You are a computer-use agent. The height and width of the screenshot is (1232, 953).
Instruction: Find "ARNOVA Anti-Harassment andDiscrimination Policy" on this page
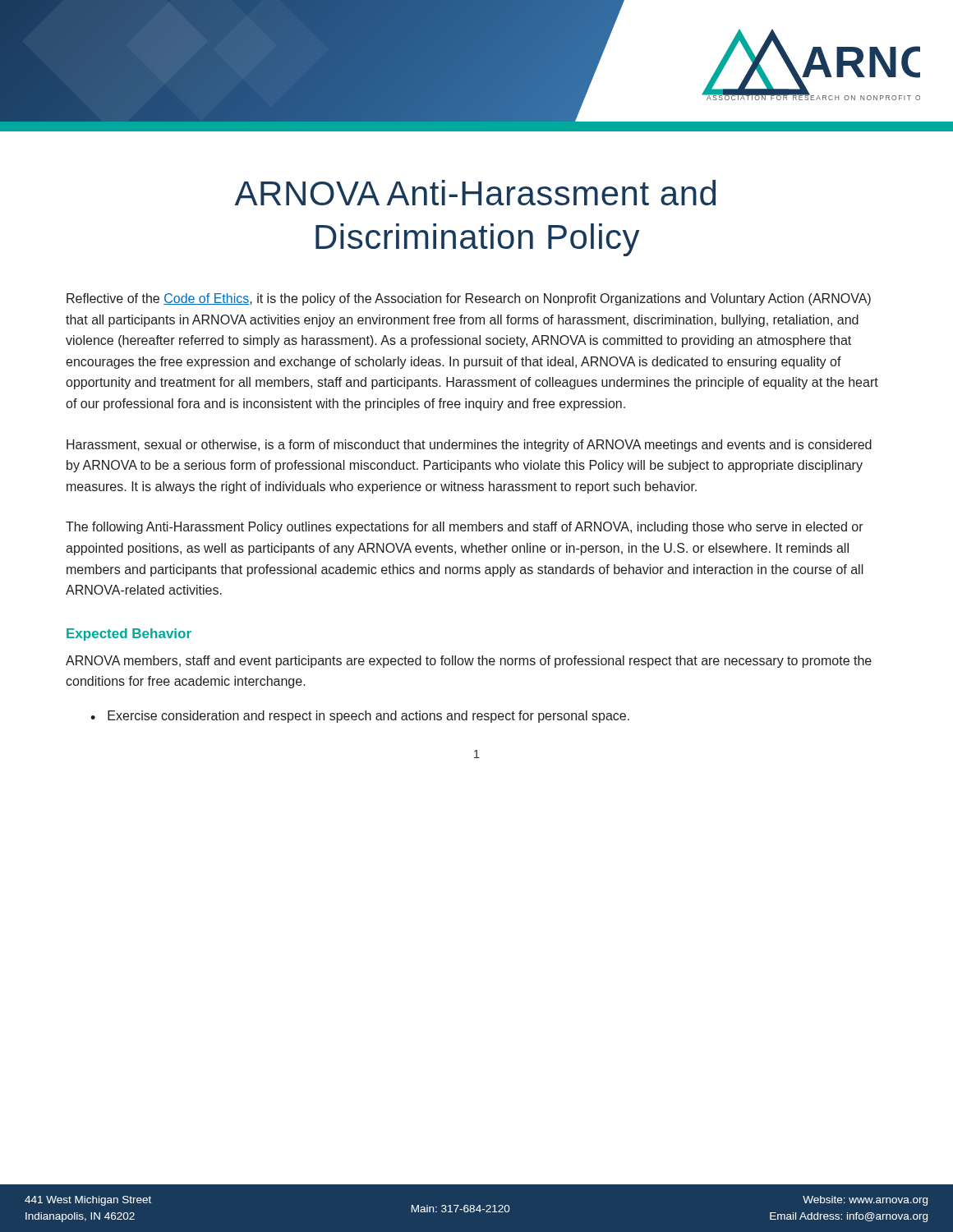(x=476, y=216)
